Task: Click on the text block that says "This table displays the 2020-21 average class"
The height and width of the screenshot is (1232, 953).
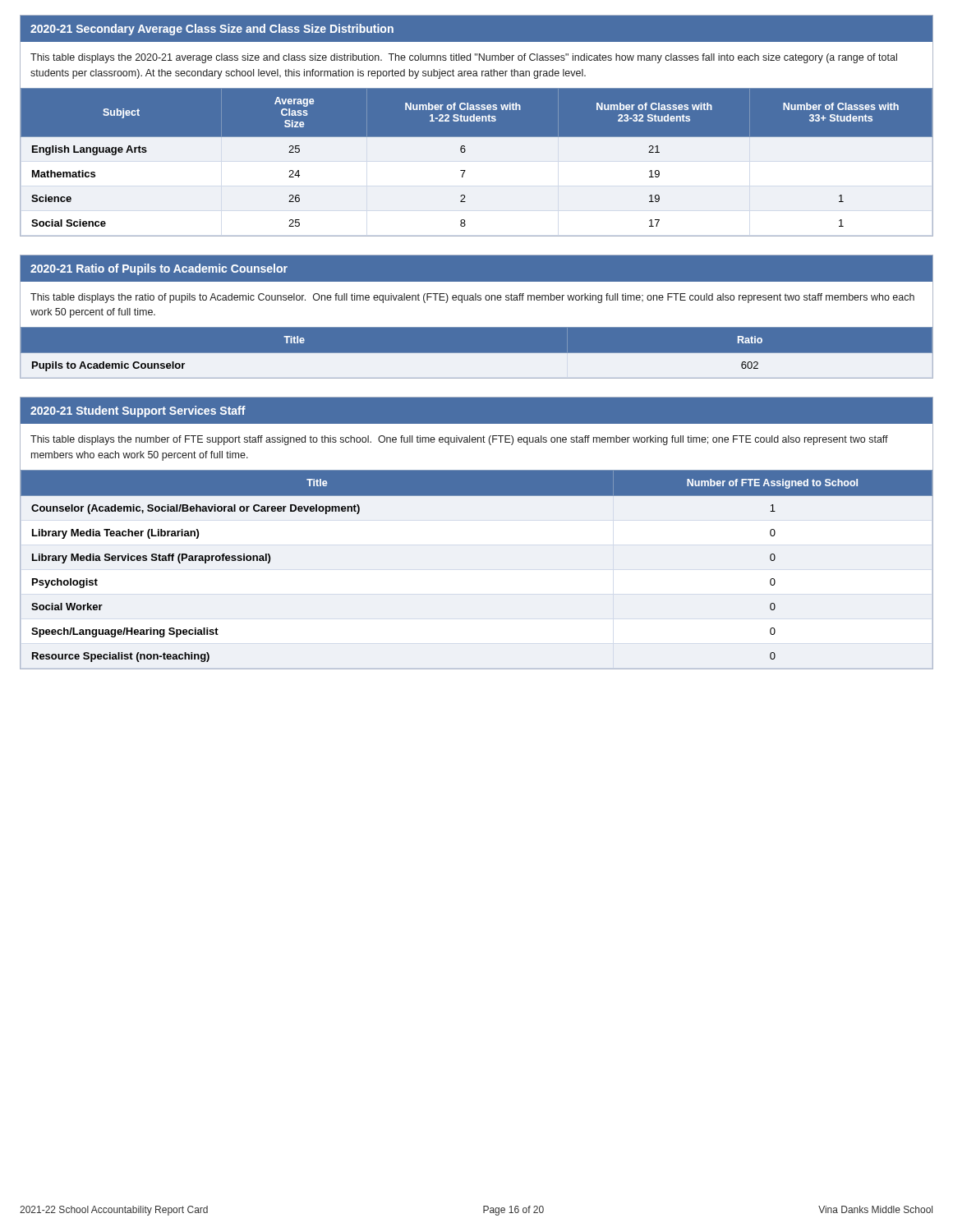Action: coord(464,65)
